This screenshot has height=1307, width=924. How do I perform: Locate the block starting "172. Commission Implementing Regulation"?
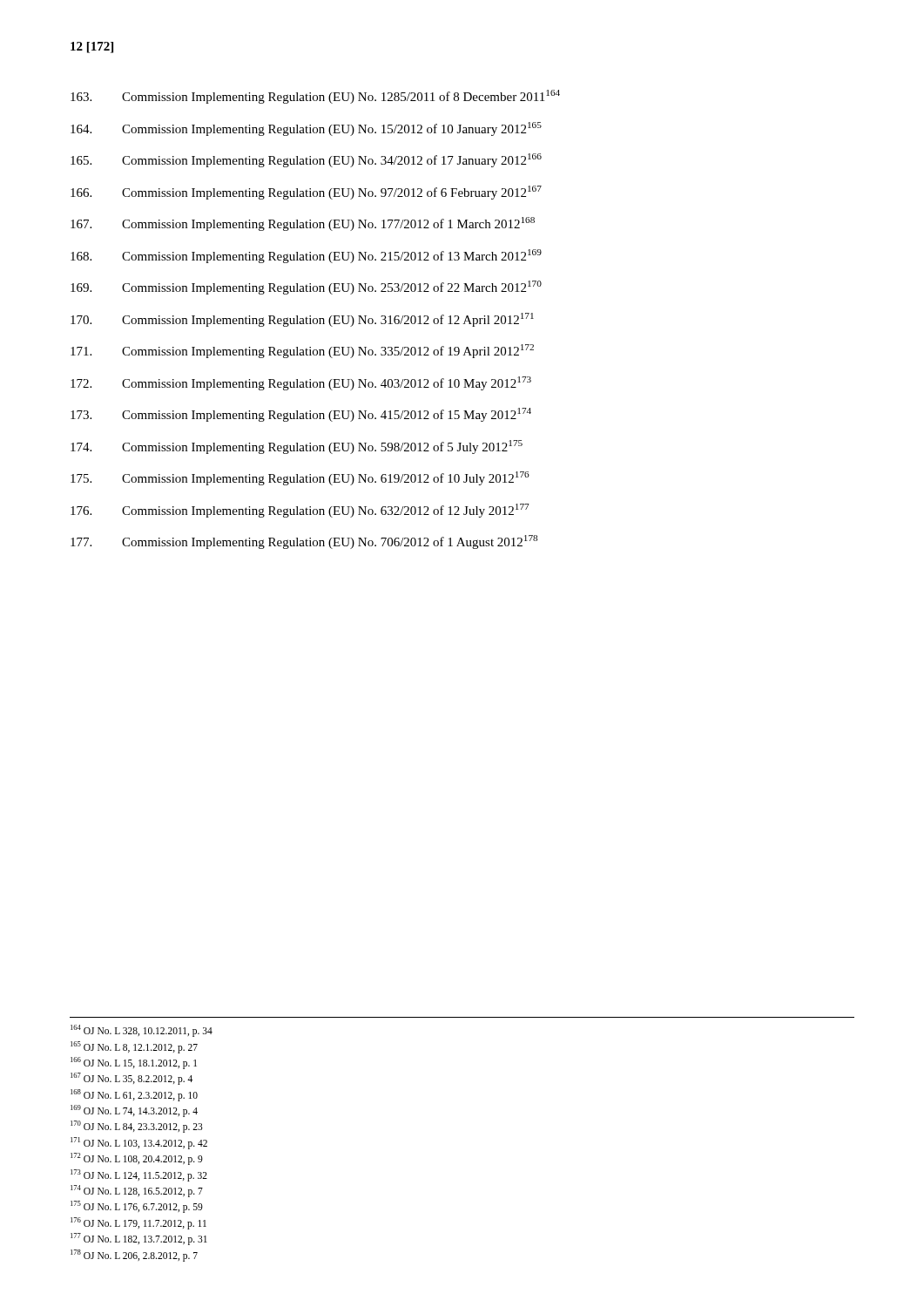coord(462,383)
